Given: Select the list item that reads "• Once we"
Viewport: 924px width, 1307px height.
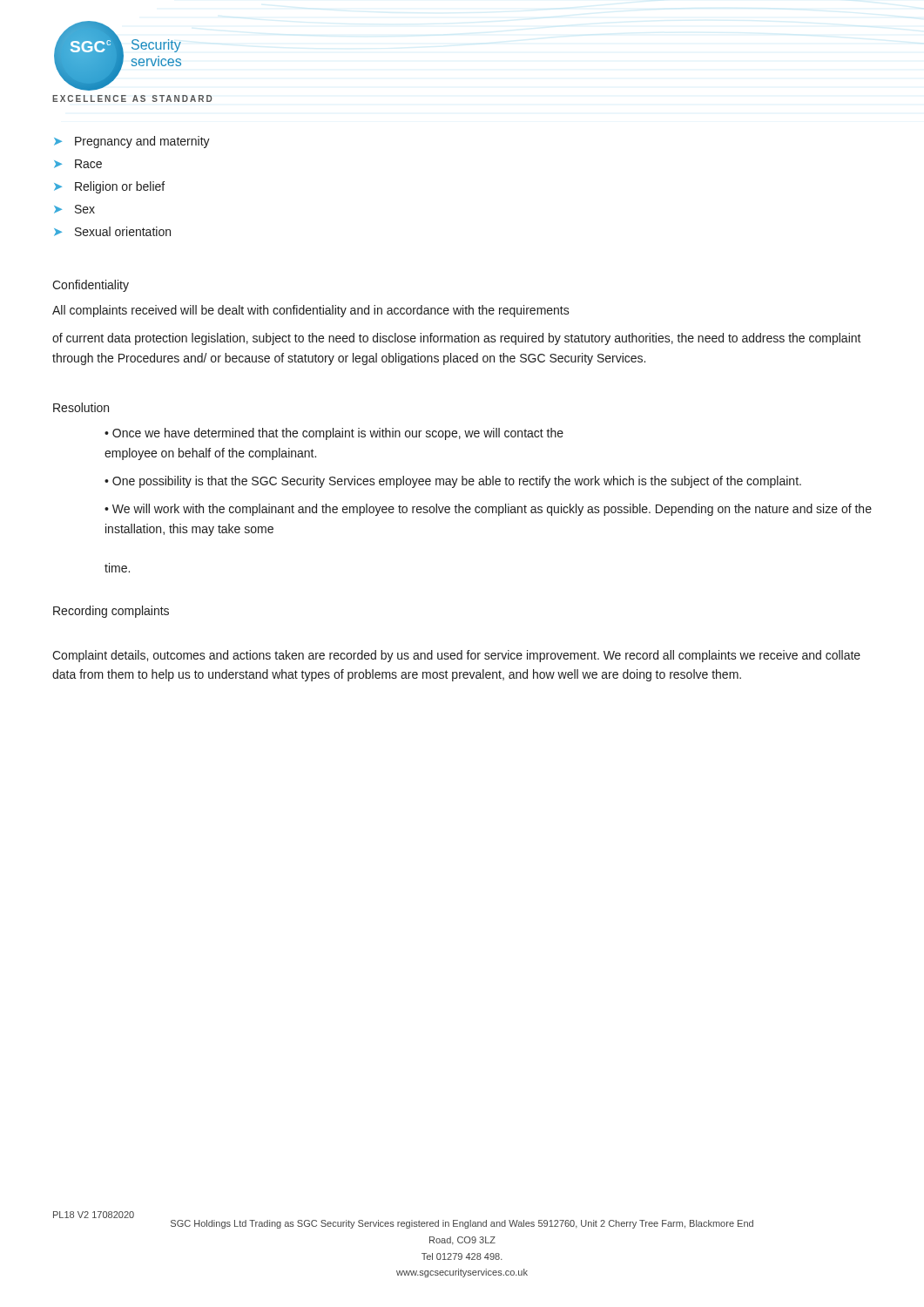Looking at the screenshot, I should click(334, 443).
